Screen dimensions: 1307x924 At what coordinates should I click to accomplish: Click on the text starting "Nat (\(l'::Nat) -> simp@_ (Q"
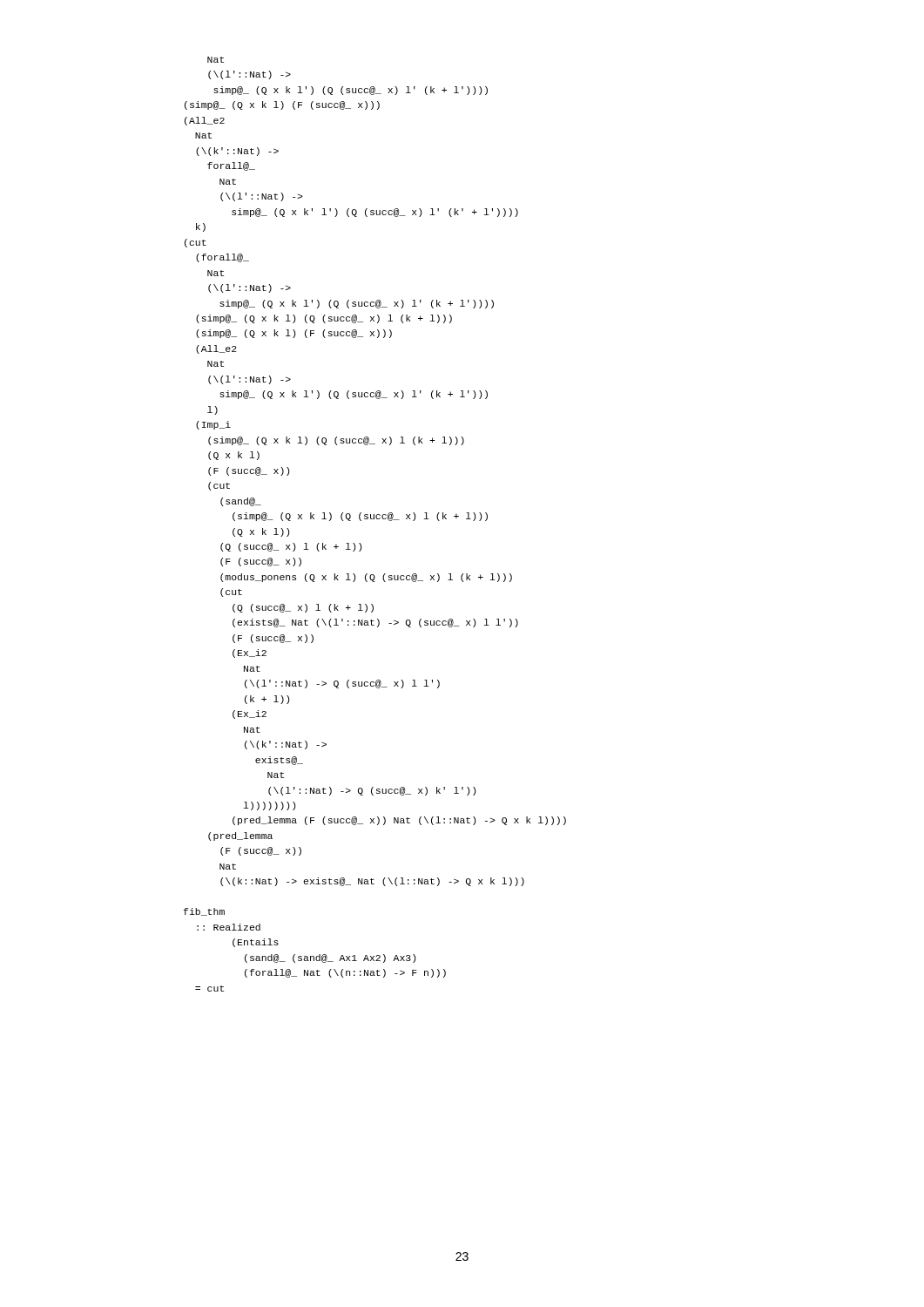(375, 524)
